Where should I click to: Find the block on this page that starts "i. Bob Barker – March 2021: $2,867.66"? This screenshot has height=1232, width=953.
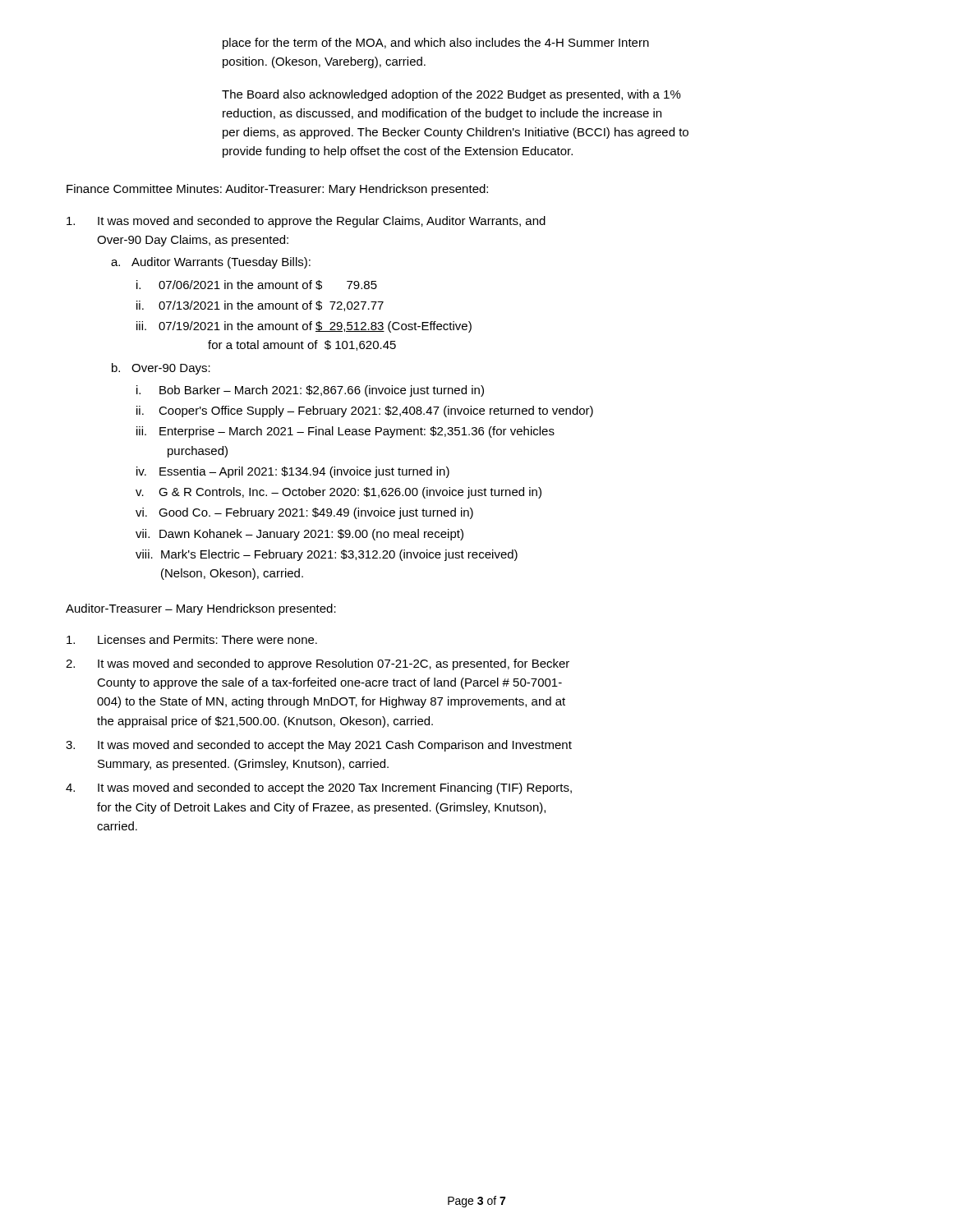point(310,390)
